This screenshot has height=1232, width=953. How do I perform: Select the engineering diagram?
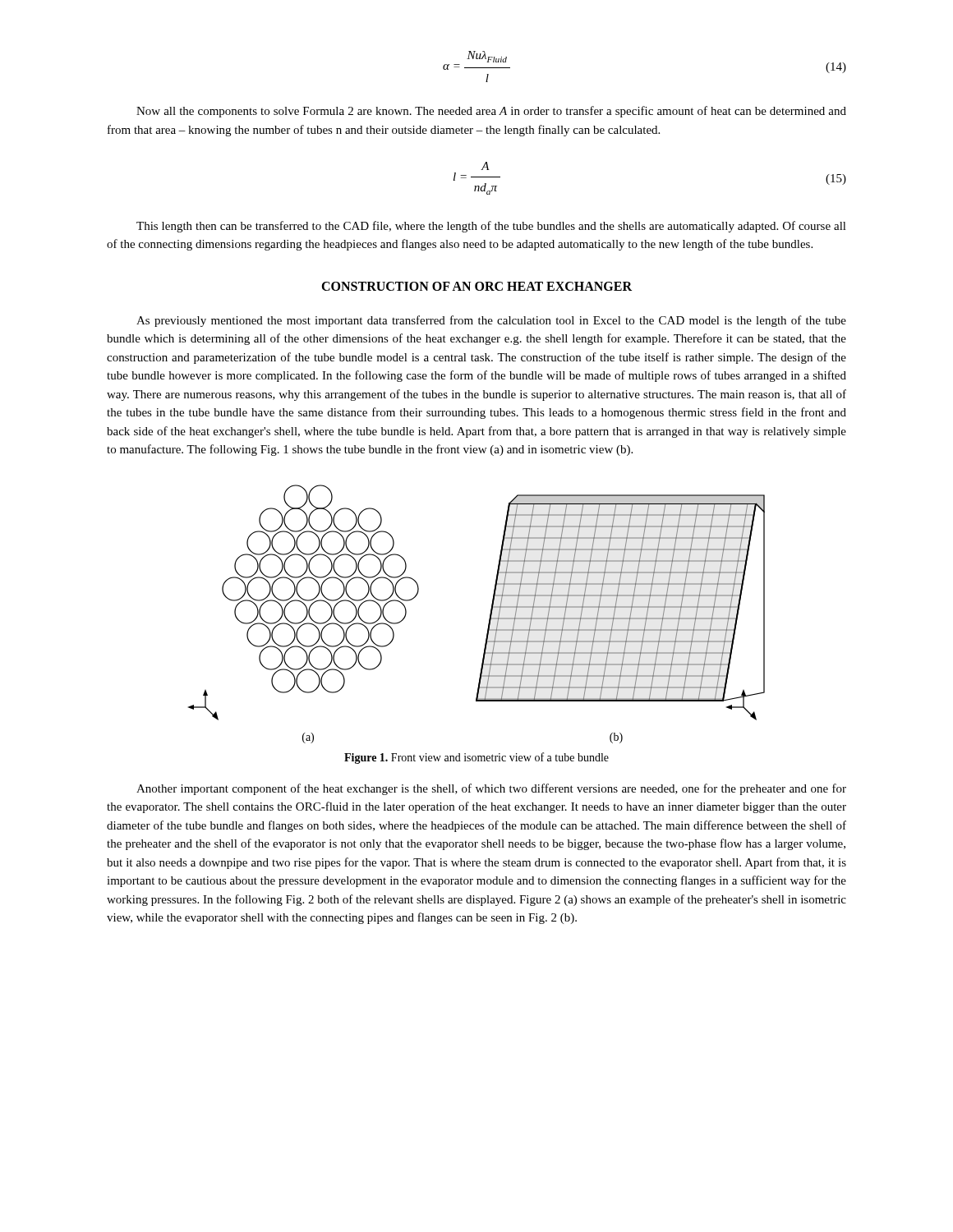pyautogui.click(x=476, y=612)
